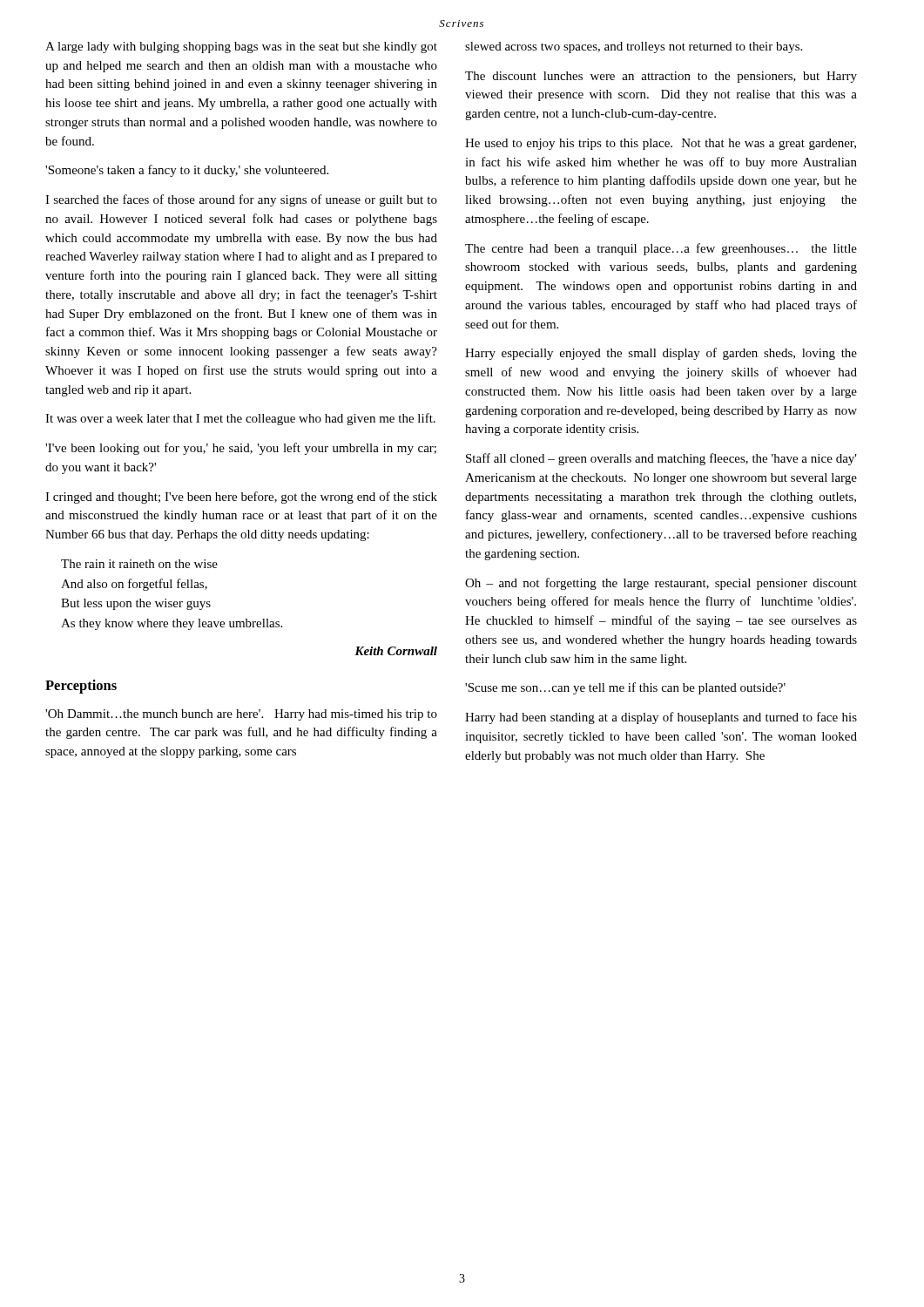Click on the region starting "slewed across two spaces, and trolleys"
The width and height of the screenshot is (924, 1307).
click(634, 46)
